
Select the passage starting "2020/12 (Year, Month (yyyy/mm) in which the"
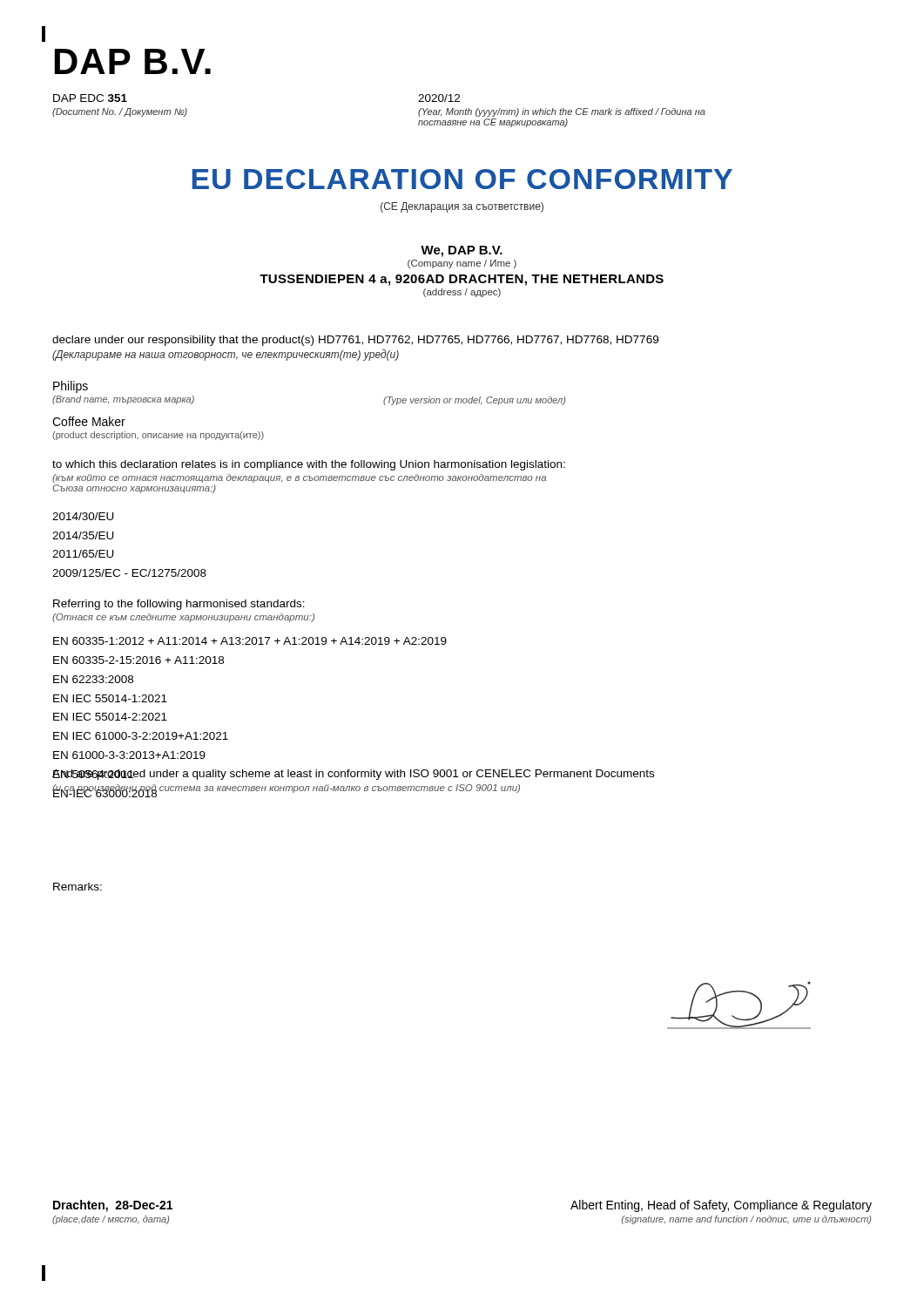click(x=562, y=109)
